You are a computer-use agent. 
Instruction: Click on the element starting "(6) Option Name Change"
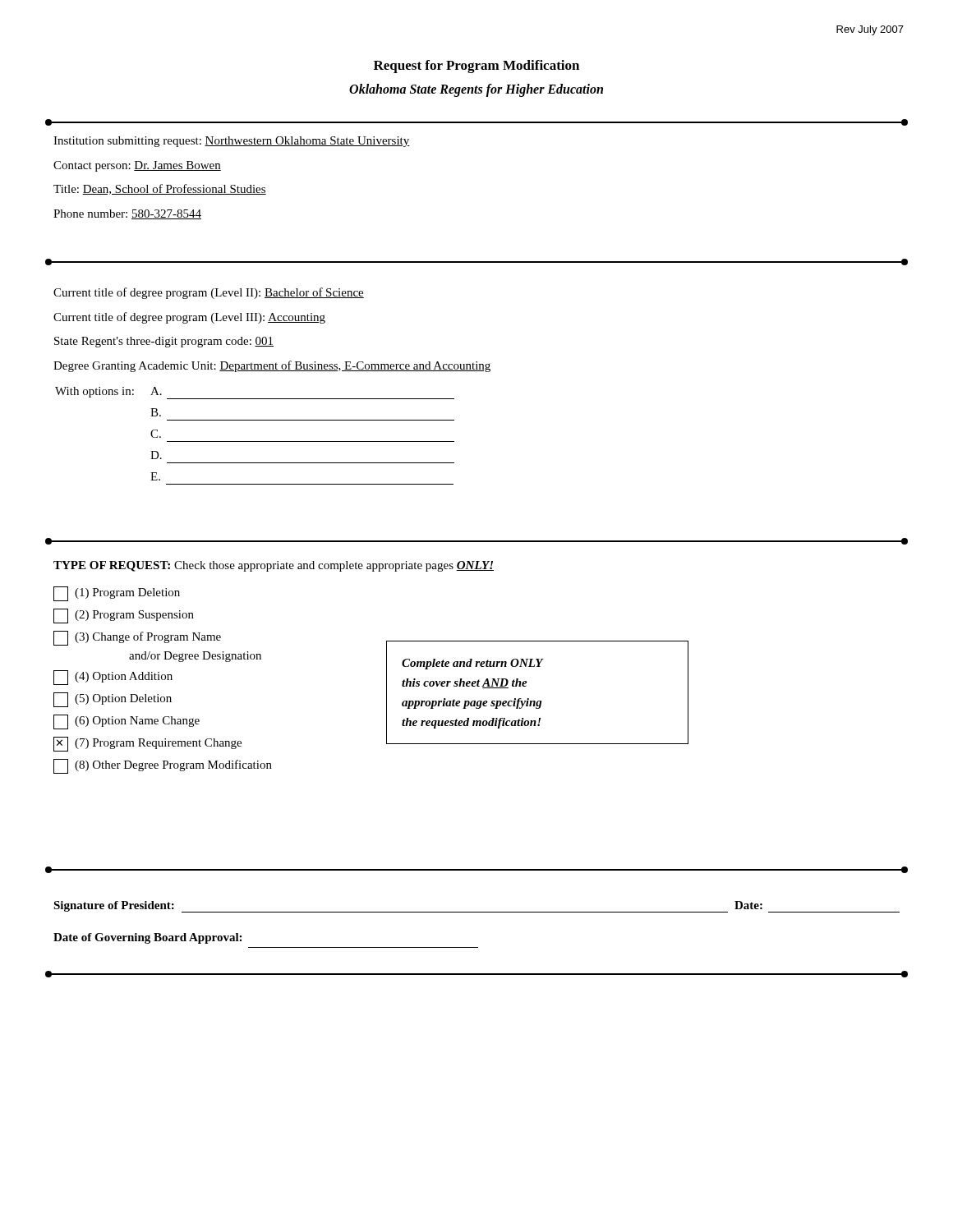(x=127, y=722)
